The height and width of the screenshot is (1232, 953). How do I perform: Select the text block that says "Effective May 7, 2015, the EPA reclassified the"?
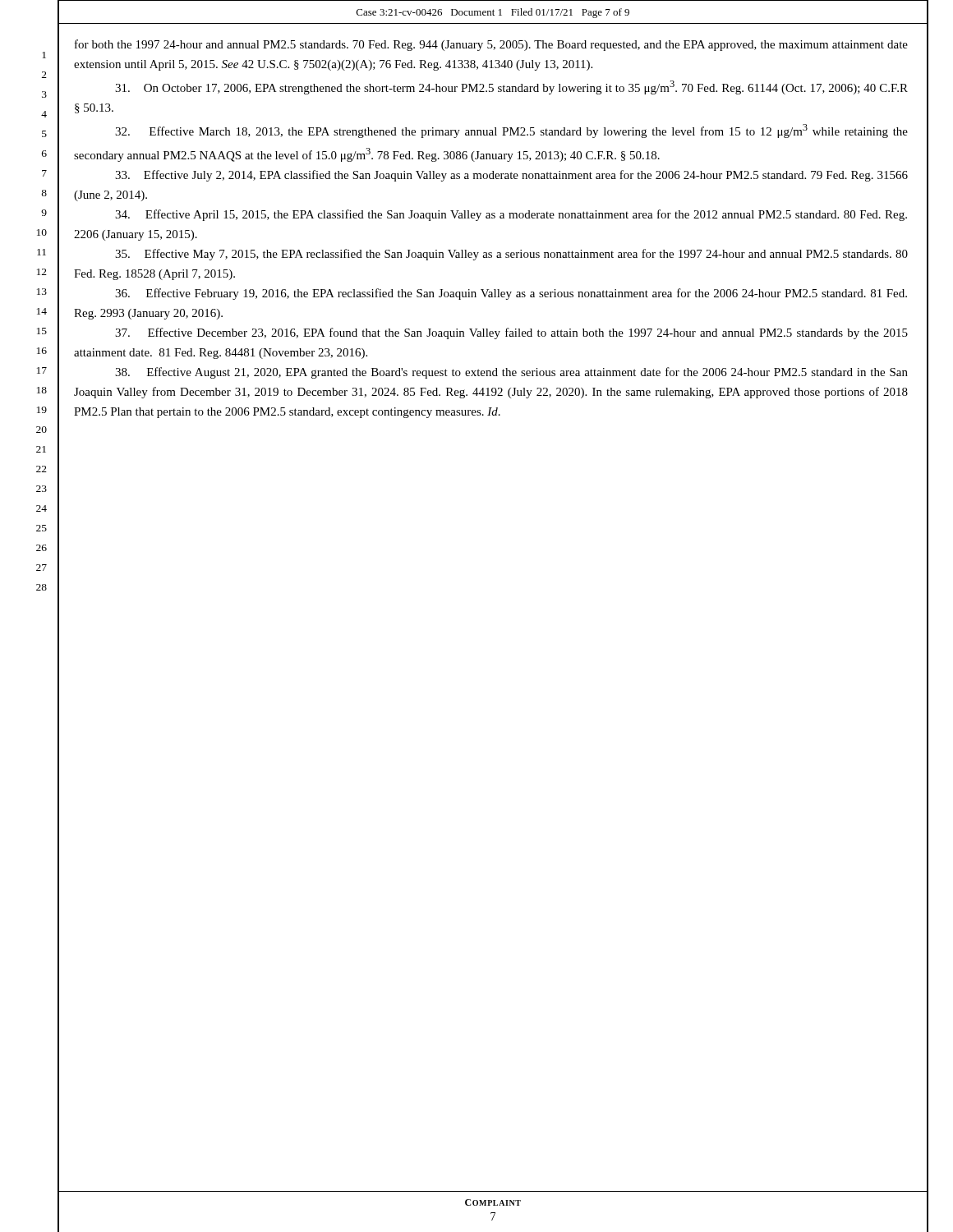click(491, 264)
